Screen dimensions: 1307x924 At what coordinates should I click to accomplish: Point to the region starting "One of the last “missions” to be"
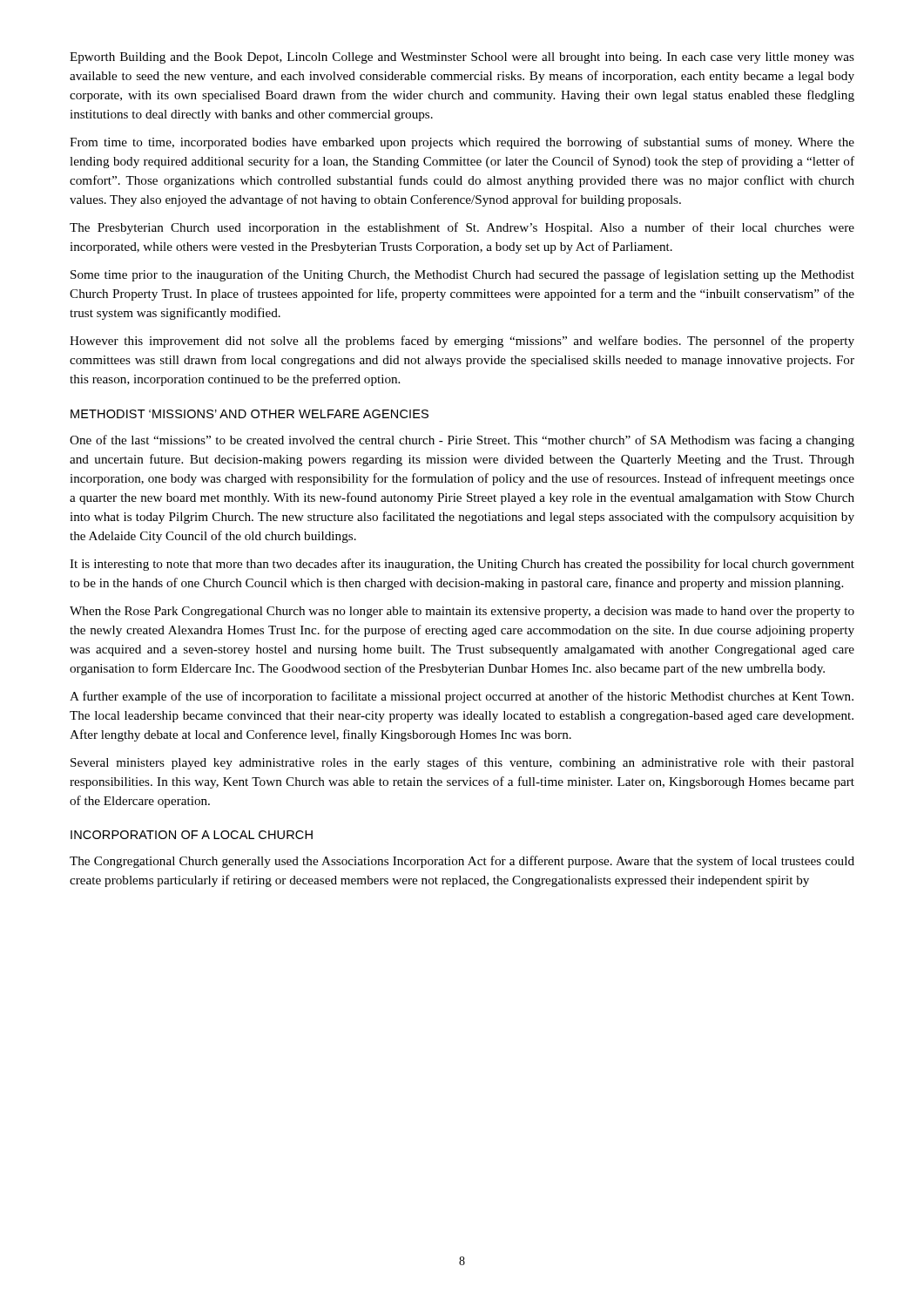pyautogui.click(x=462, y=488)
